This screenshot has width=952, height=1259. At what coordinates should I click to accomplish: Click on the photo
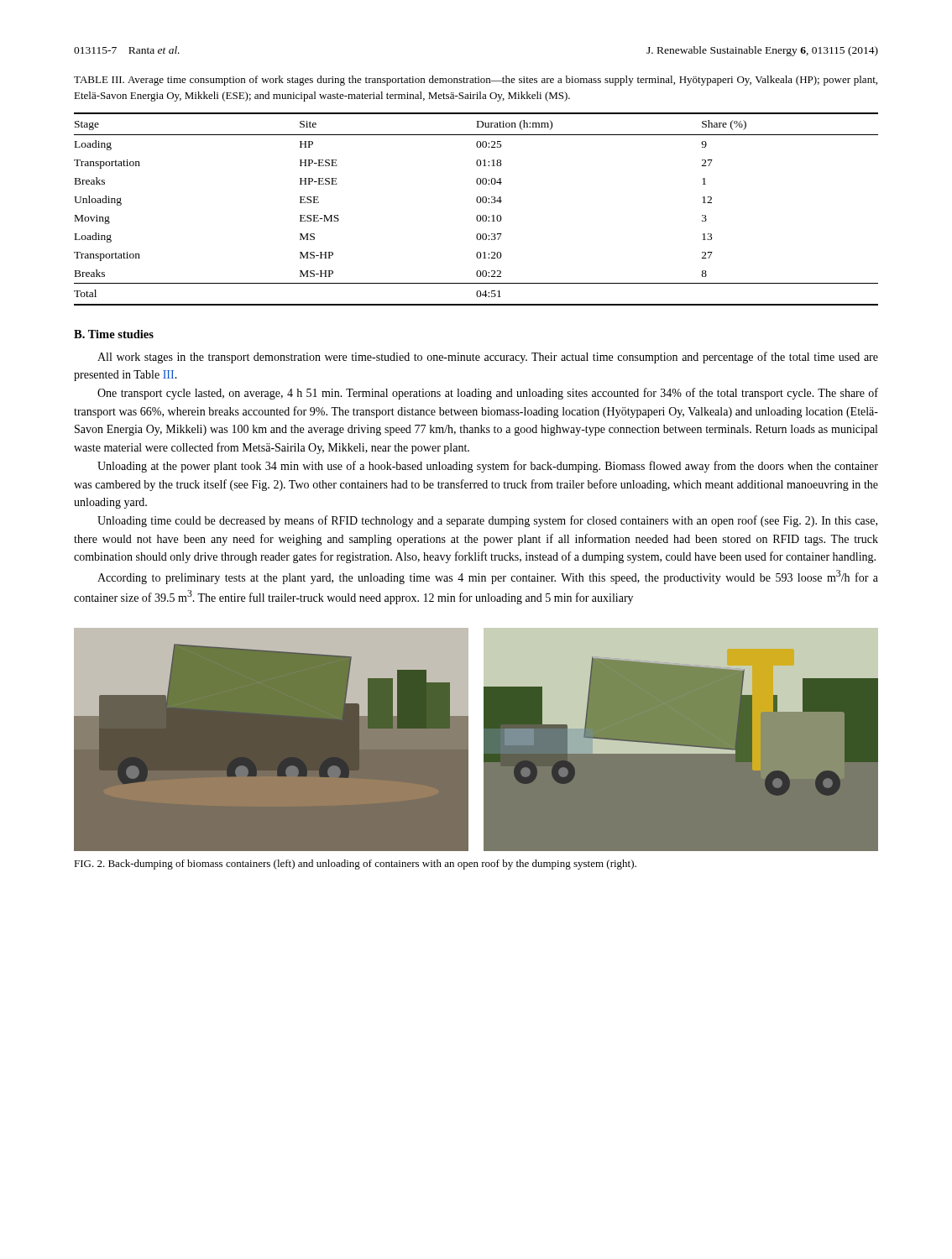(476, 739)
